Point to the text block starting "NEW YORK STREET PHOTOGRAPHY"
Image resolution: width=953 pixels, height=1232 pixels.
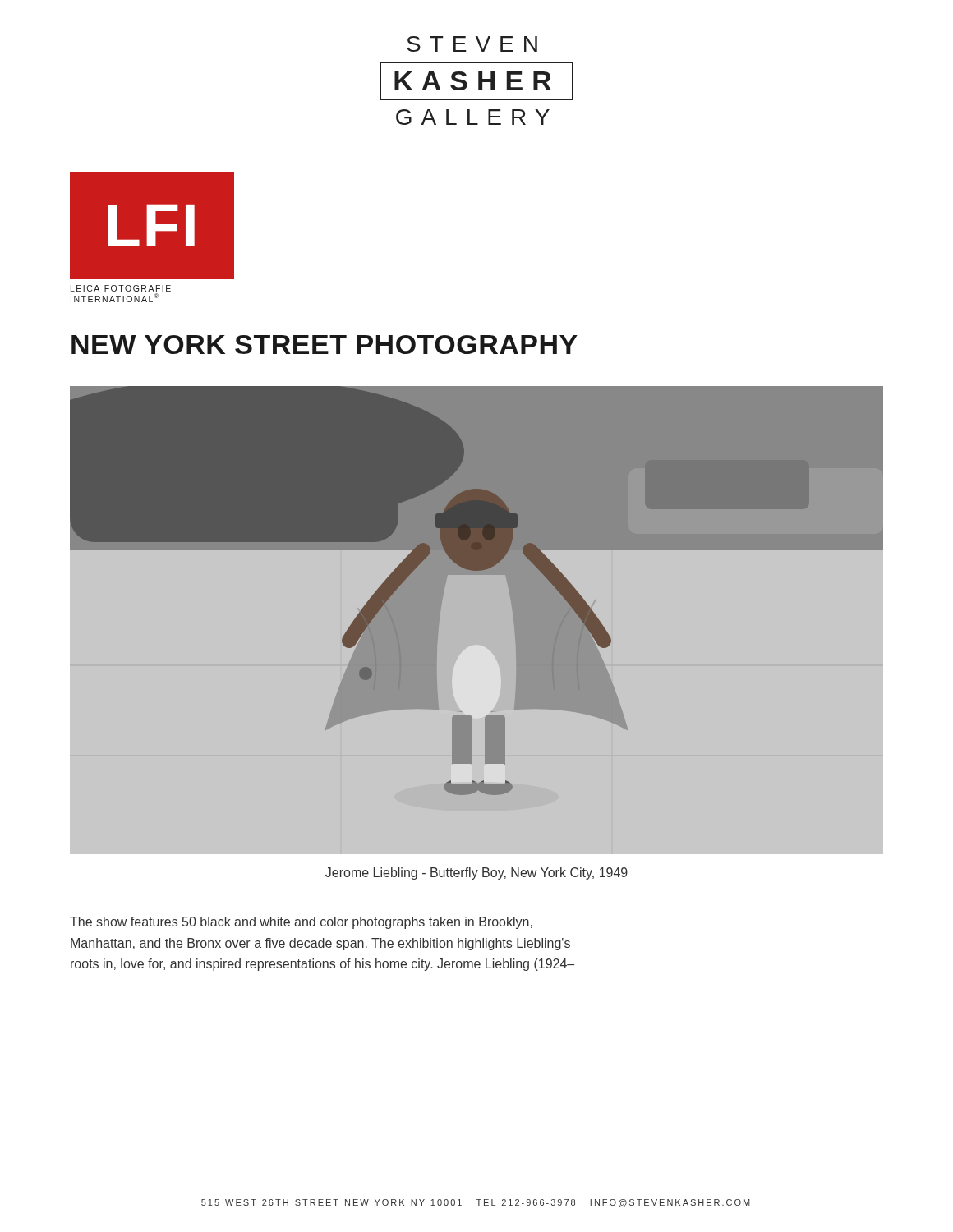click(x=324, y=345)
